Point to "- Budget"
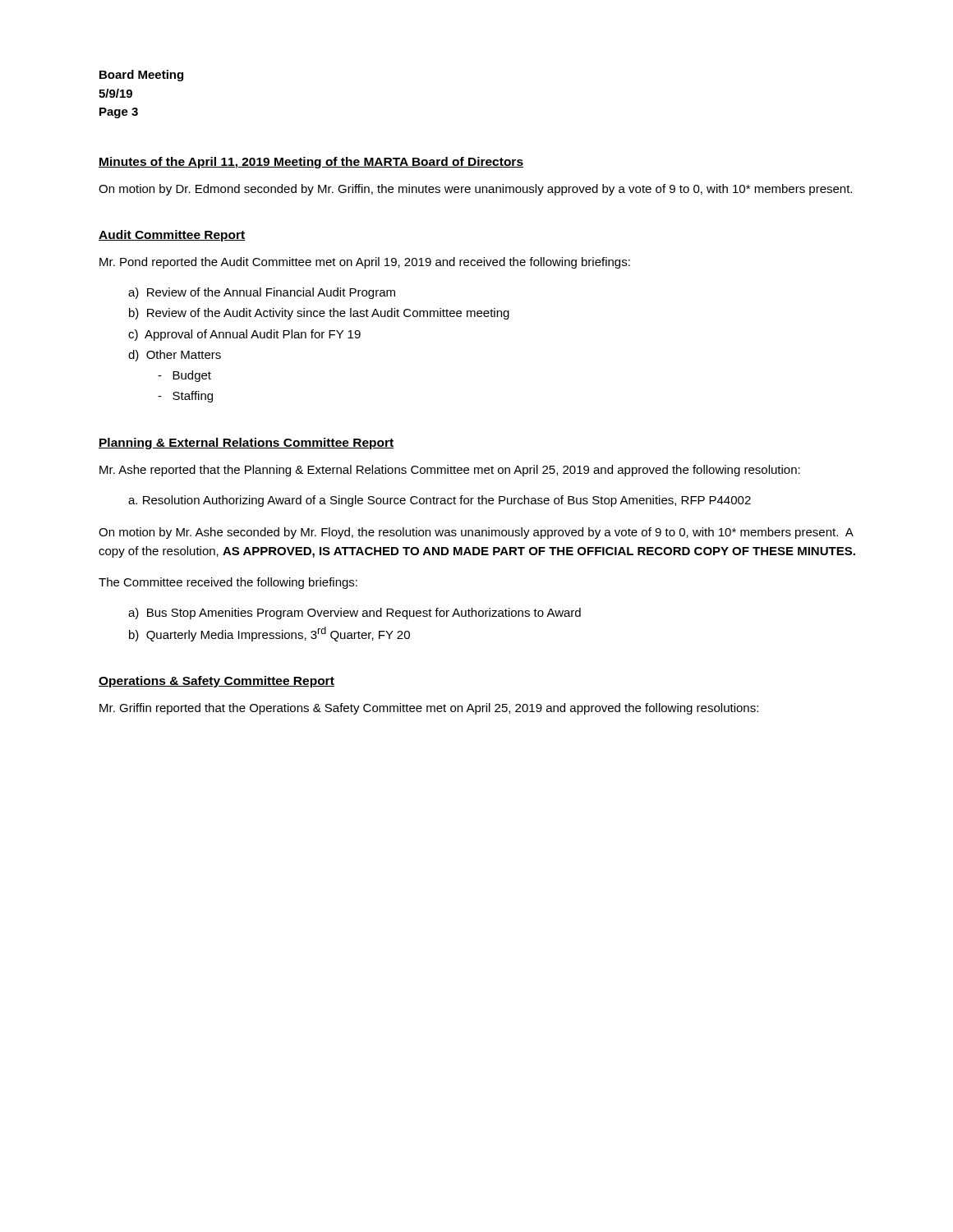 point(184,375)
